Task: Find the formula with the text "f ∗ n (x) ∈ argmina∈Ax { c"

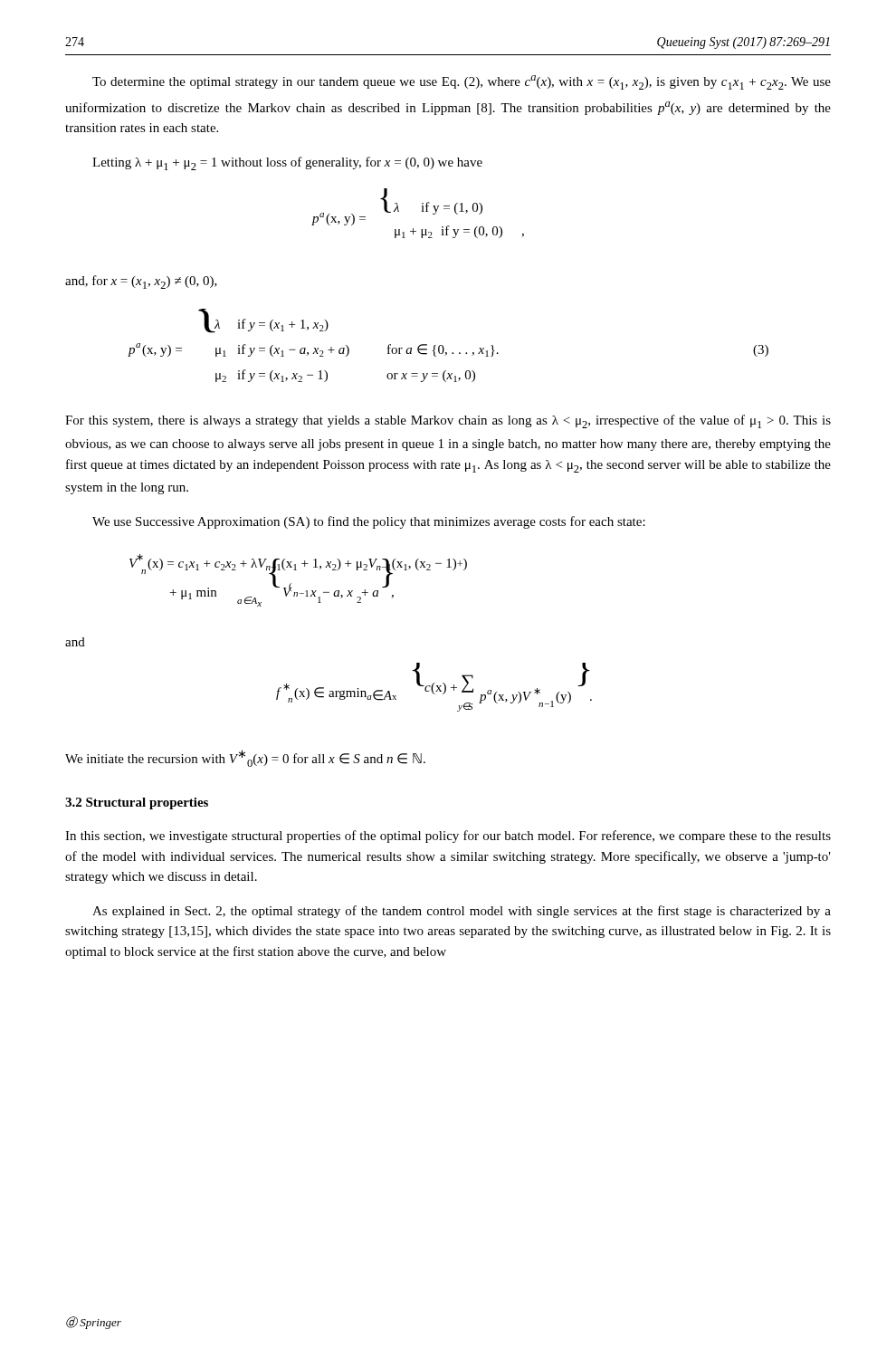Action: [x=448, y=695]
